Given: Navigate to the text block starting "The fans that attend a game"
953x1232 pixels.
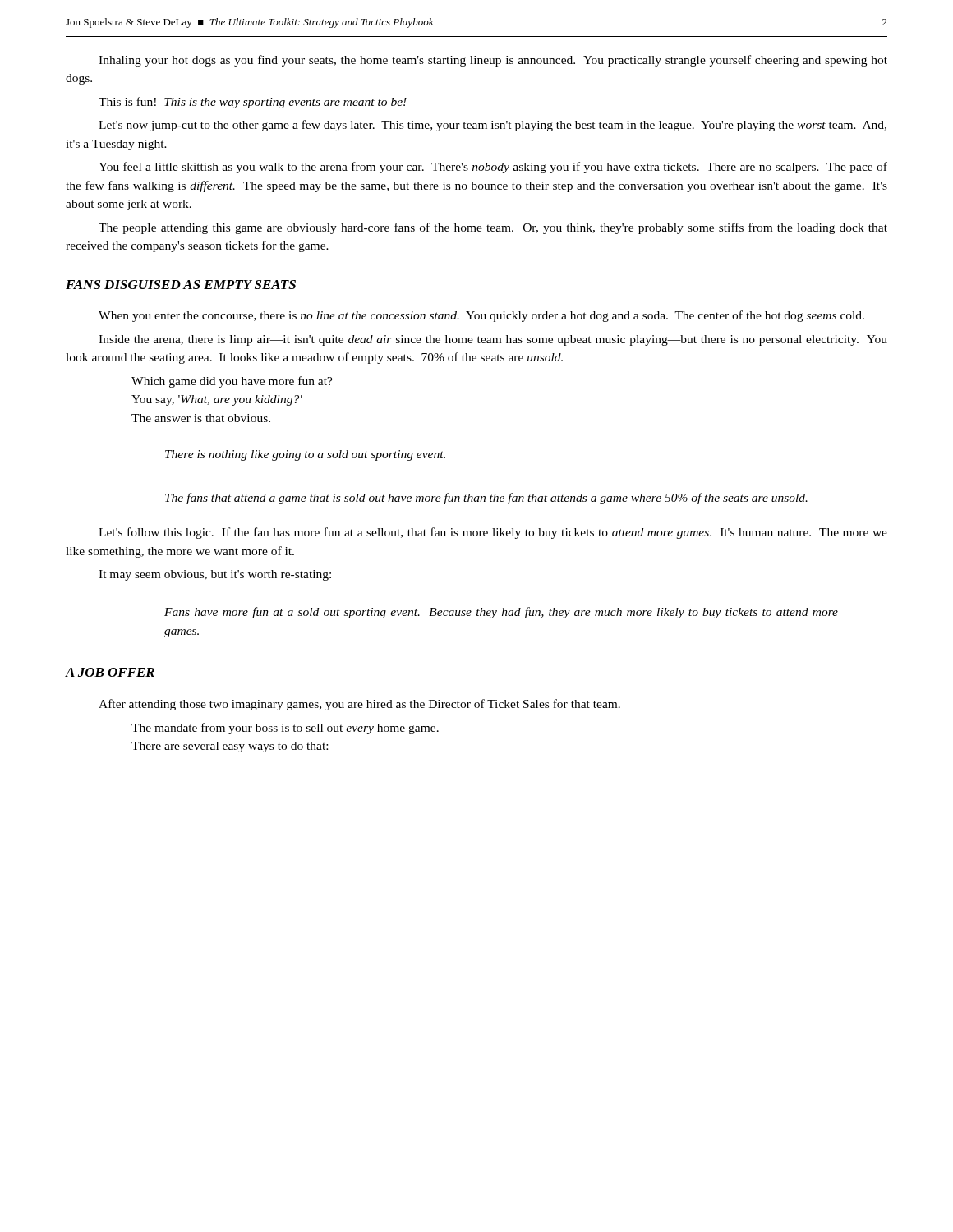Looking at the screenshot, I should click(x=501, y=498).
